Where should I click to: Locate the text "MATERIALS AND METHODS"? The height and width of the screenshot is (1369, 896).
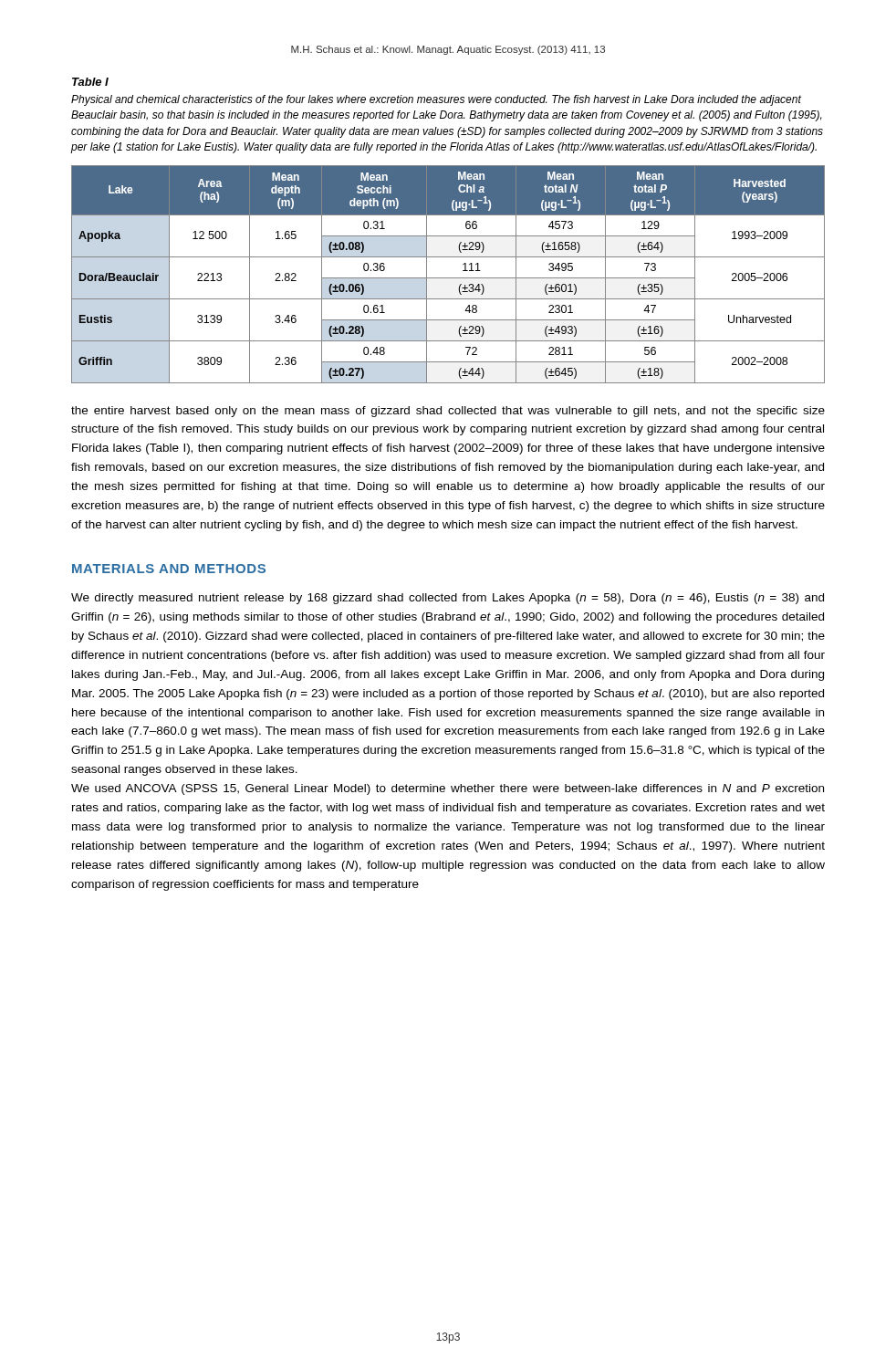coord(169,568)
